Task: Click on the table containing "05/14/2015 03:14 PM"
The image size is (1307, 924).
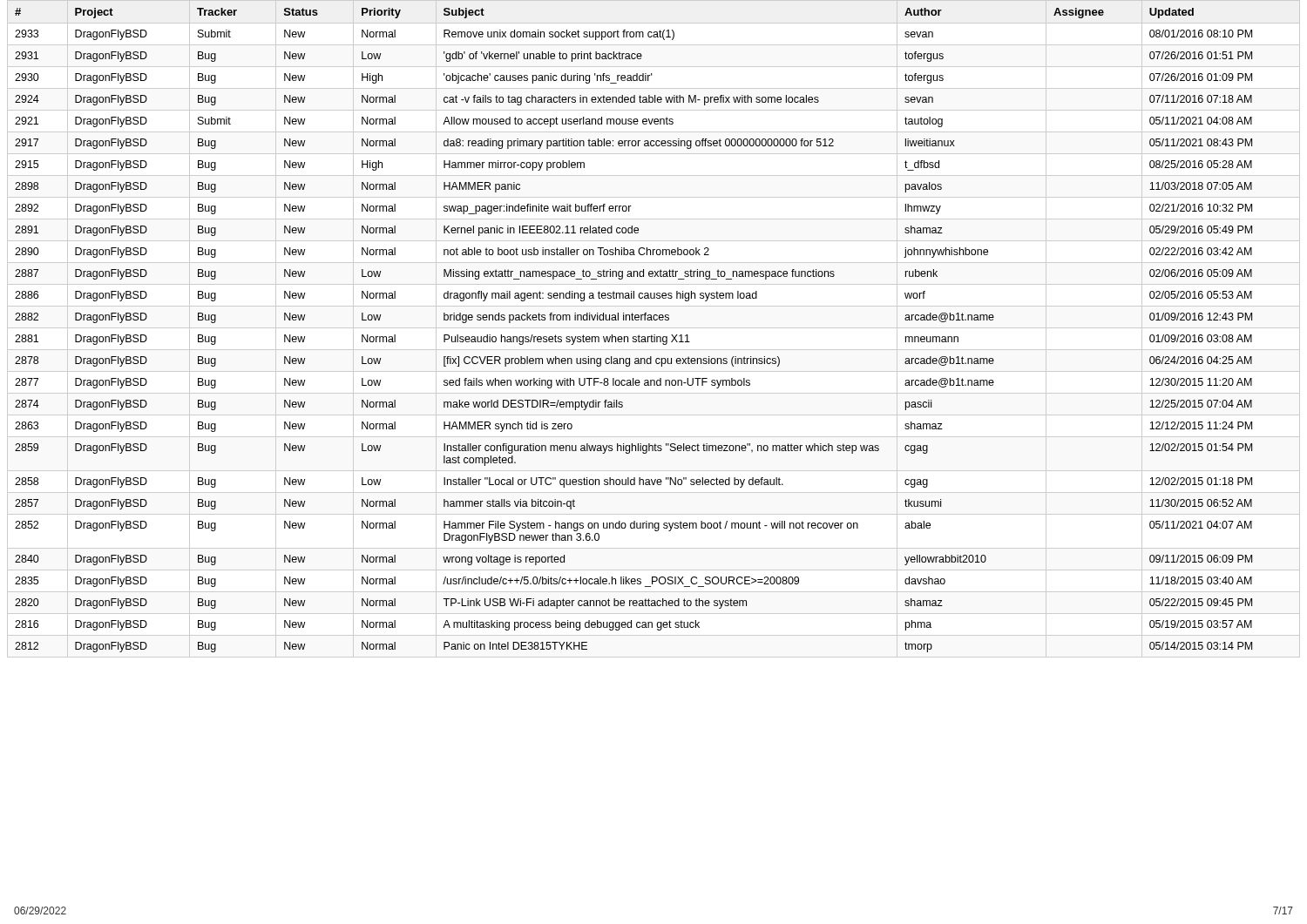Action: pyautogui.click(x=654, y=329)
